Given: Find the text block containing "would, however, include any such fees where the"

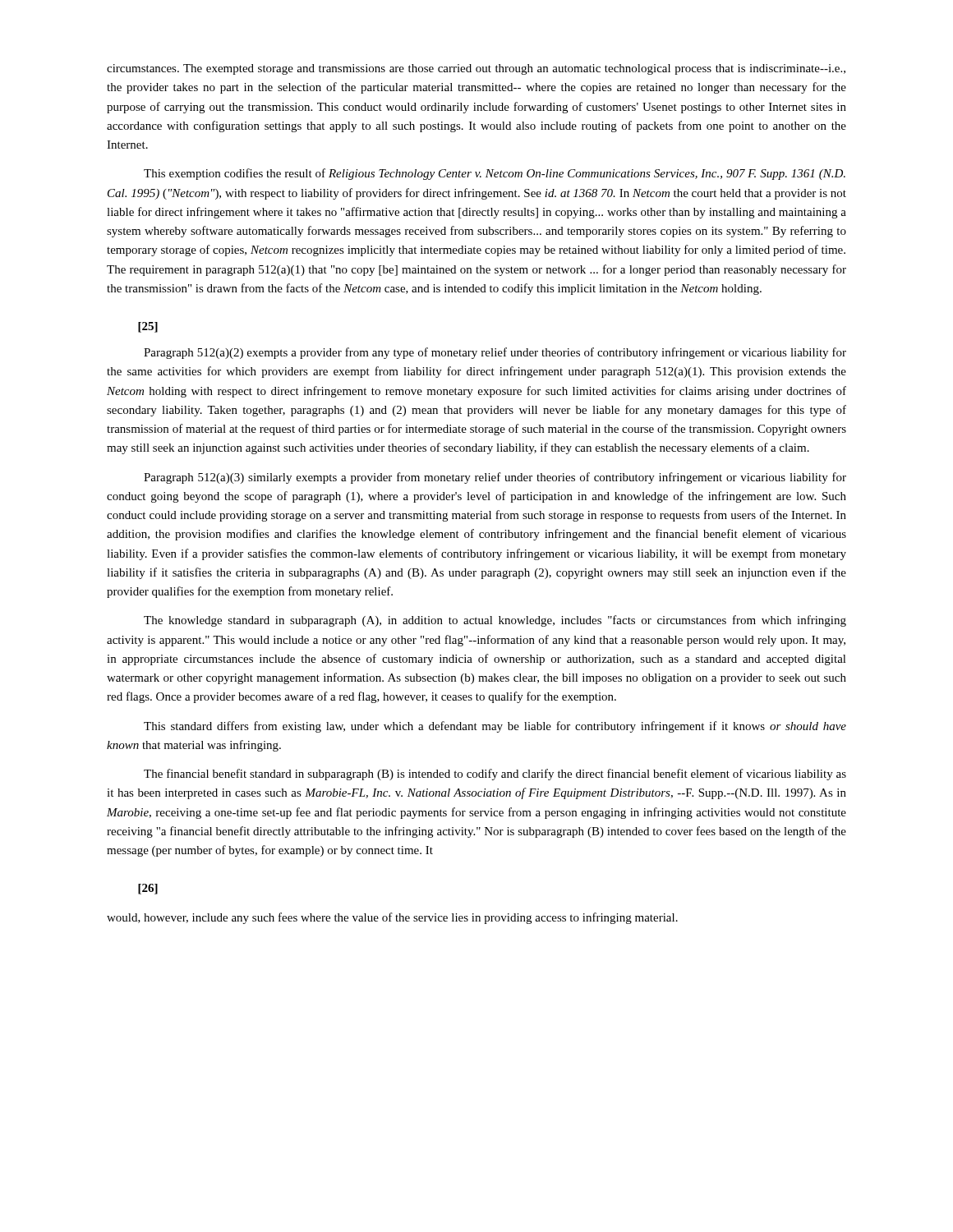Looking at the screenshot, I should (476, 918).
